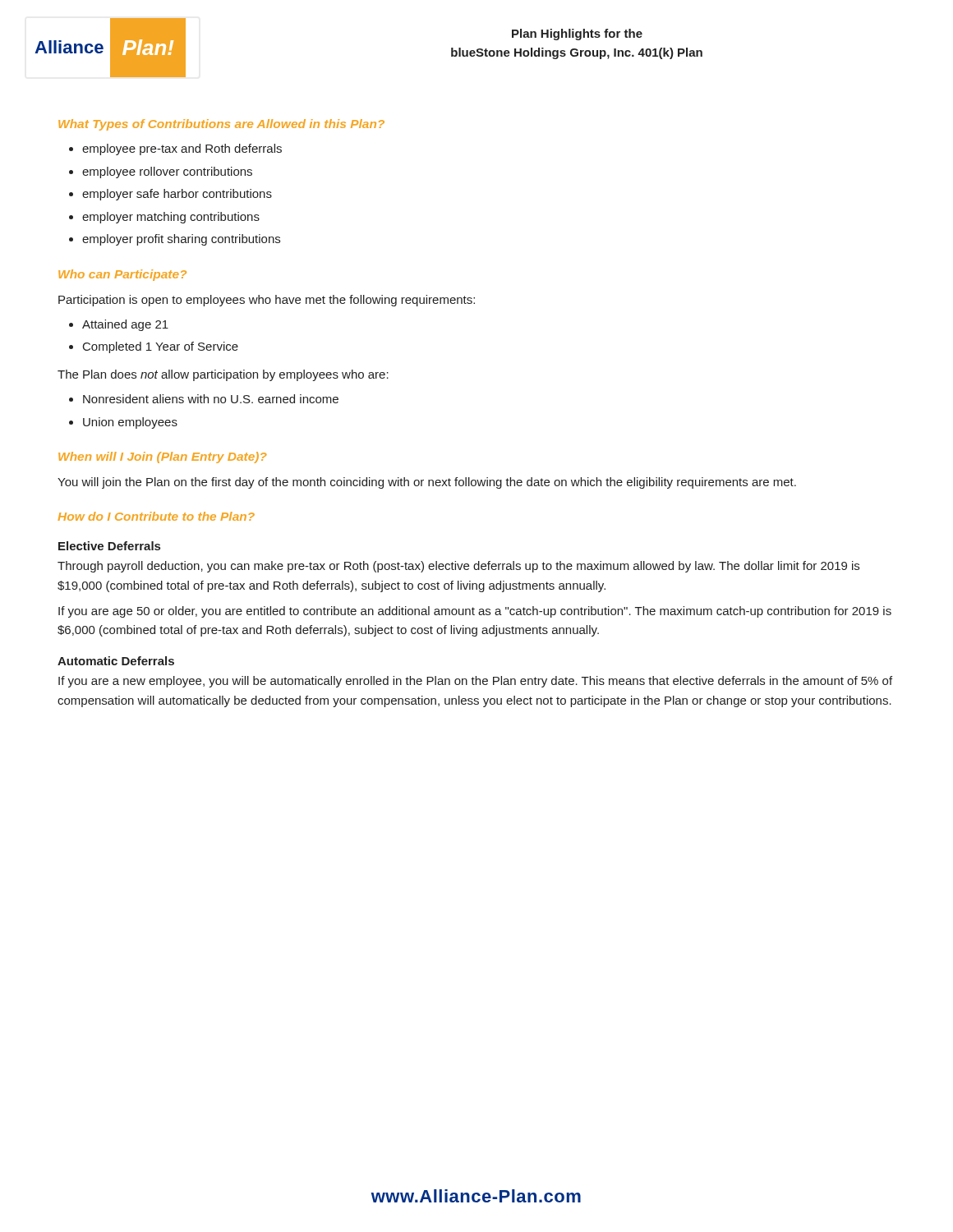Navigate to the element starting "Nonresident aliens with no U.S. earned"
Viewport: 953px width, 1232px height.
click(211, 399)
